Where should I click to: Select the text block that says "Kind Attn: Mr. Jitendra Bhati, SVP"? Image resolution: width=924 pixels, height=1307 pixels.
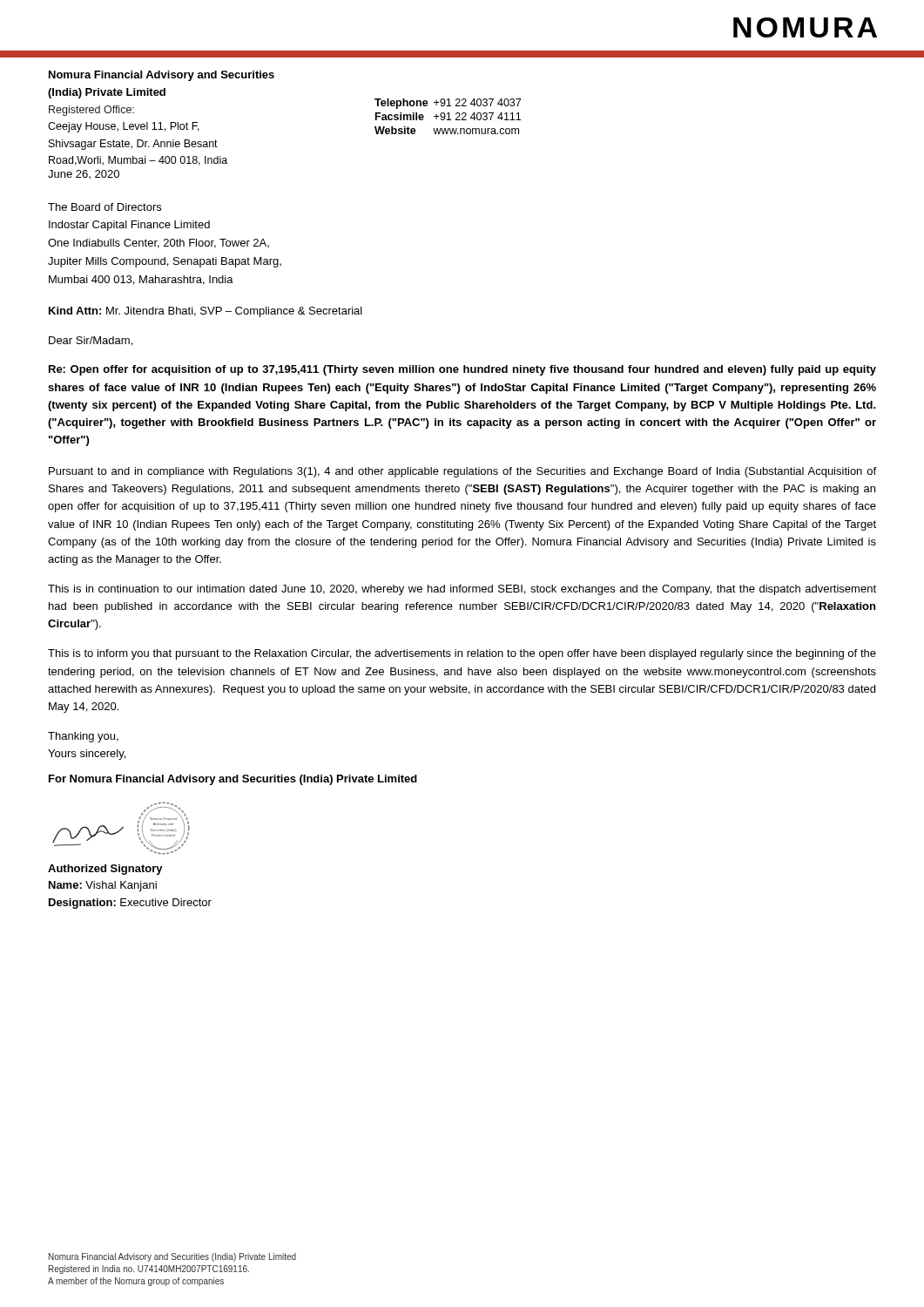click(x=205, y=311)
